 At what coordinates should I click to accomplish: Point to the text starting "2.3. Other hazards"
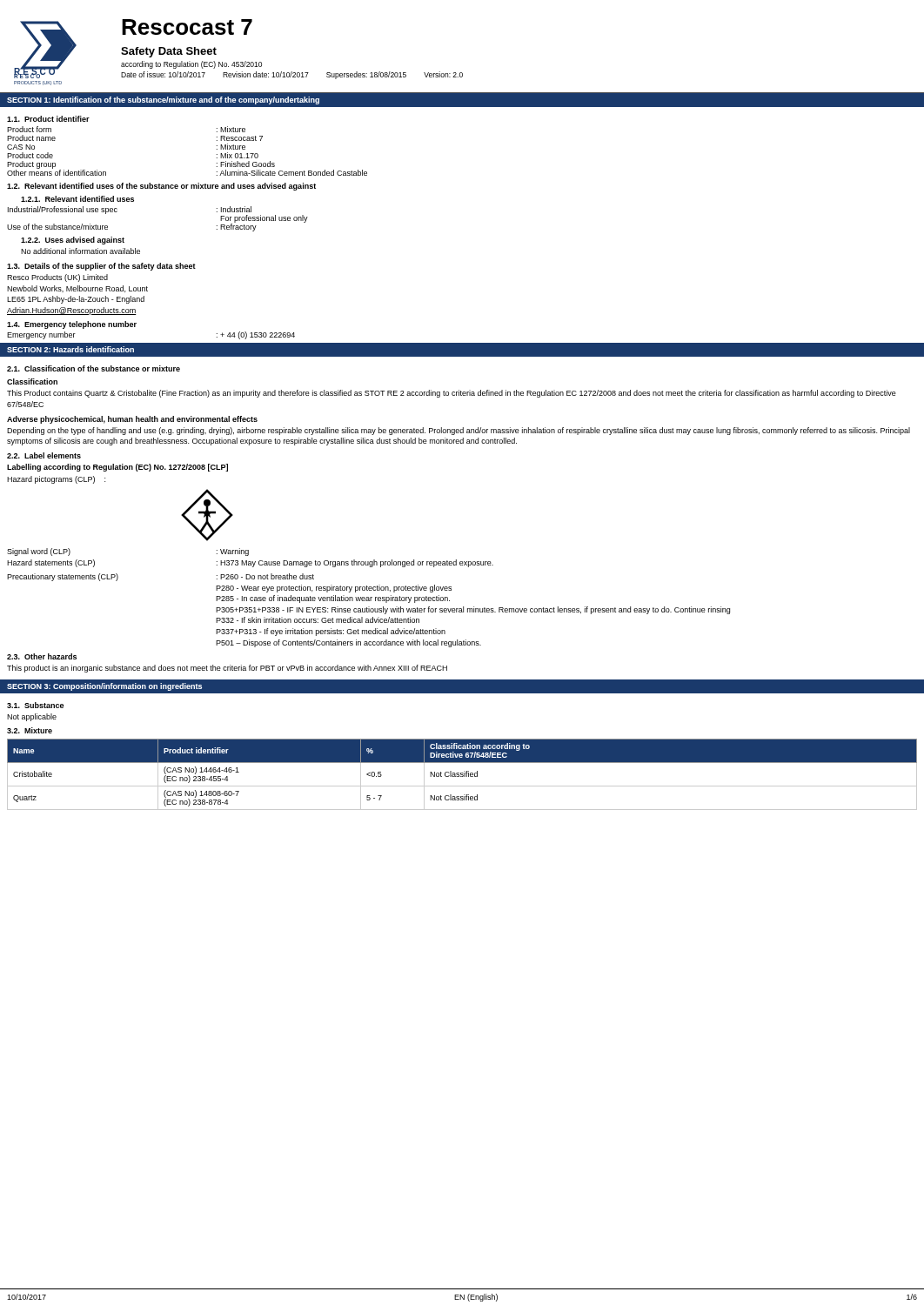[42, 657]
